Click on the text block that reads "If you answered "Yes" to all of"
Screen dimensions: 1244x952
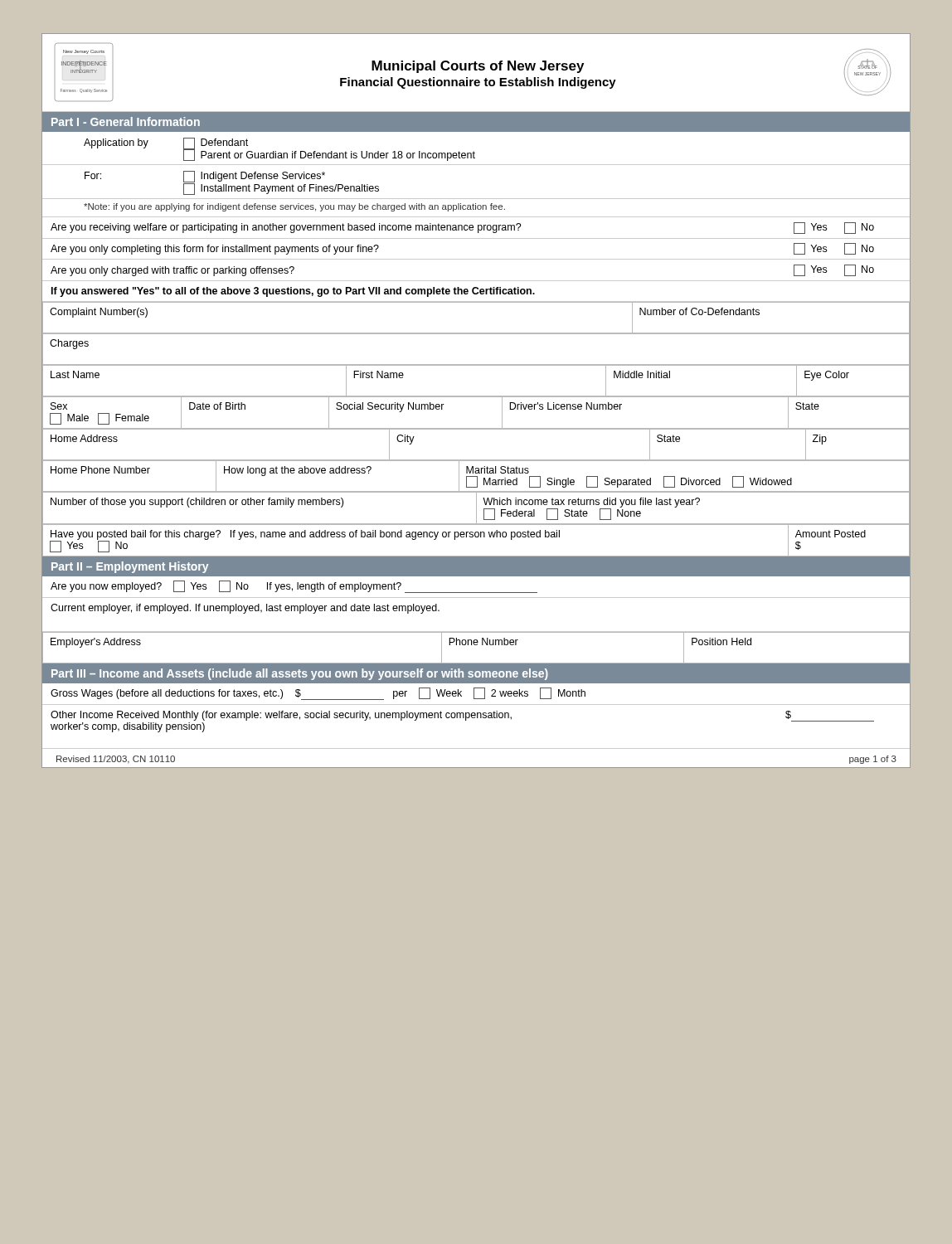[293, 291]
